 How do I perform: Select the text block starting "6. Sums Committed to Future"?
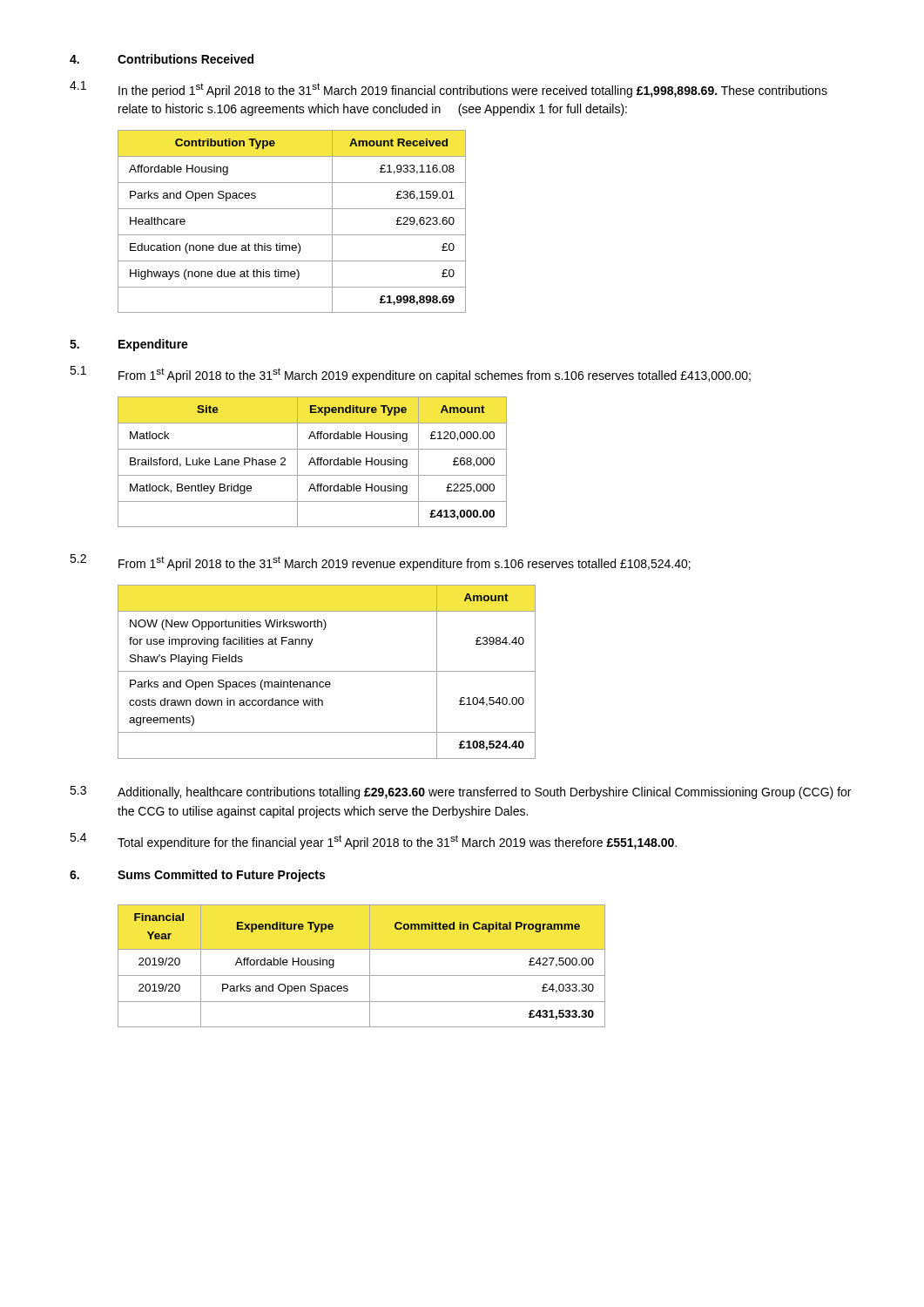[x=198, y=875]
